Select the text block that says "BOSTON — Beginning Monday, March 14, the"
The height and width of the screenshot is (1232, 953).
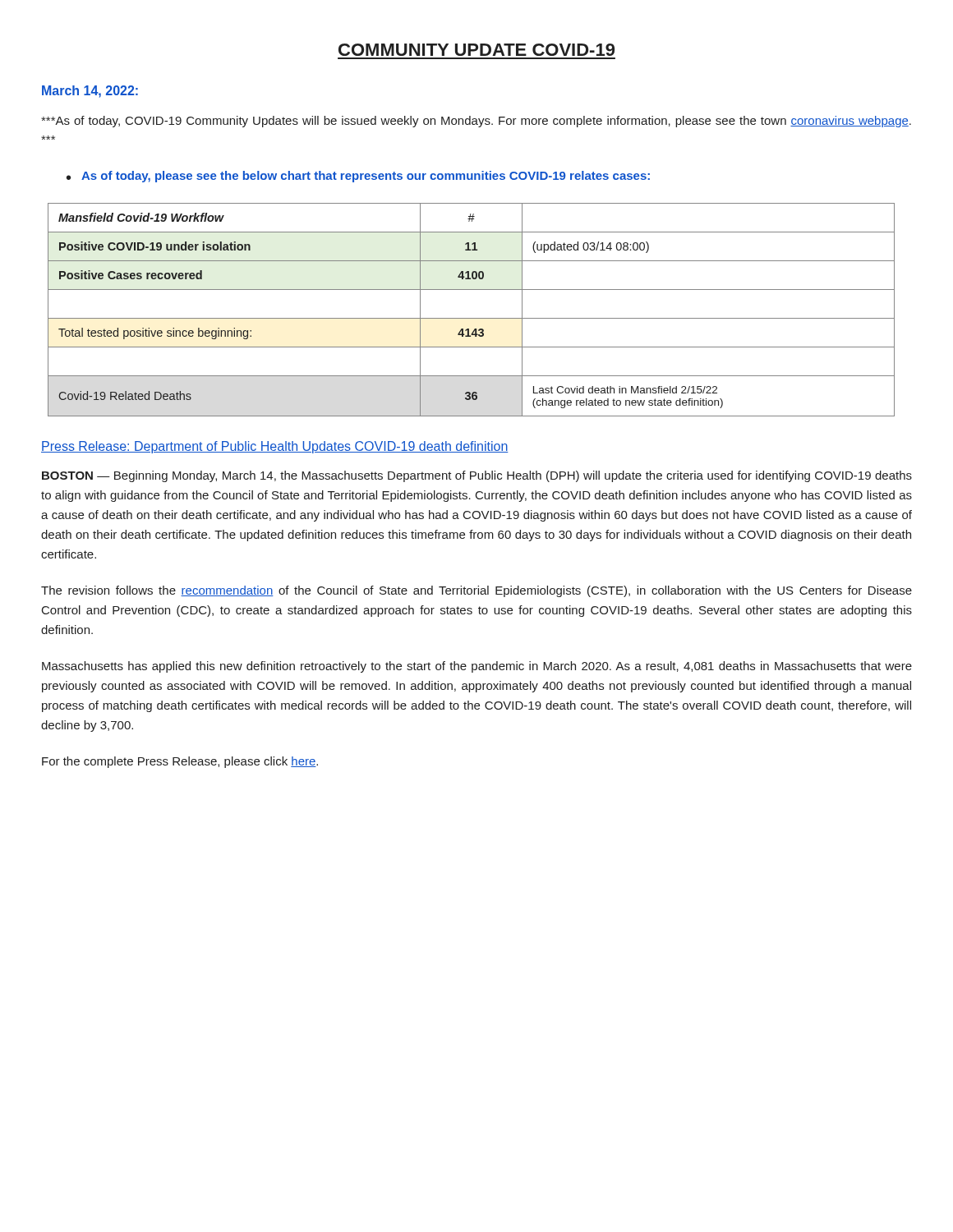[476, 515]
